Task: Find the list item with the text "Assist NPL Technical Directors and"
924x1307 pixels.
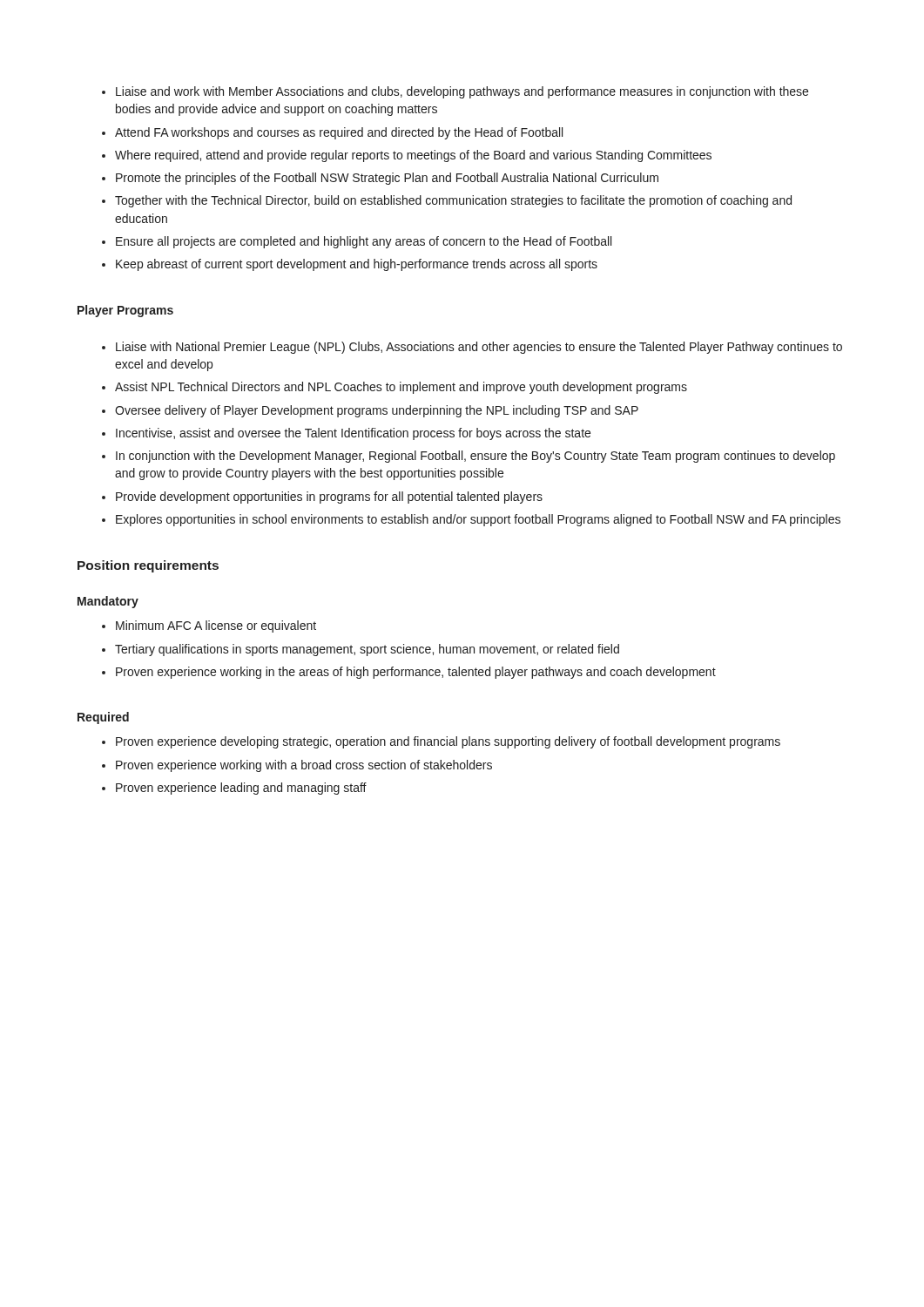Action: point(401,387)
